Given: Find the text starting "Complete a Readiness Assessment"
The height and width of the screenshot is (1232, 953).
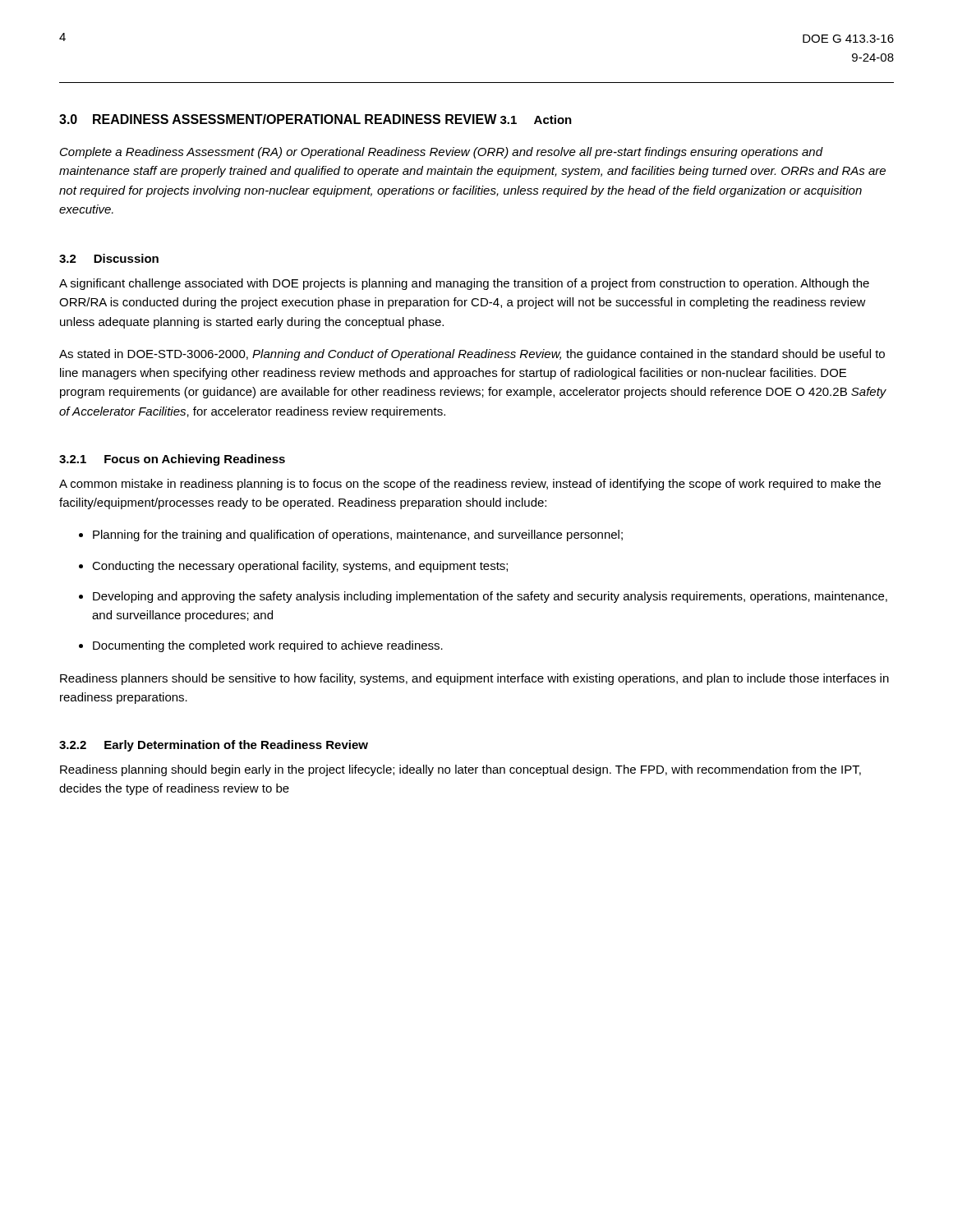Looking at the screenshot, I should pyautogui.click(x=476, y=180).
